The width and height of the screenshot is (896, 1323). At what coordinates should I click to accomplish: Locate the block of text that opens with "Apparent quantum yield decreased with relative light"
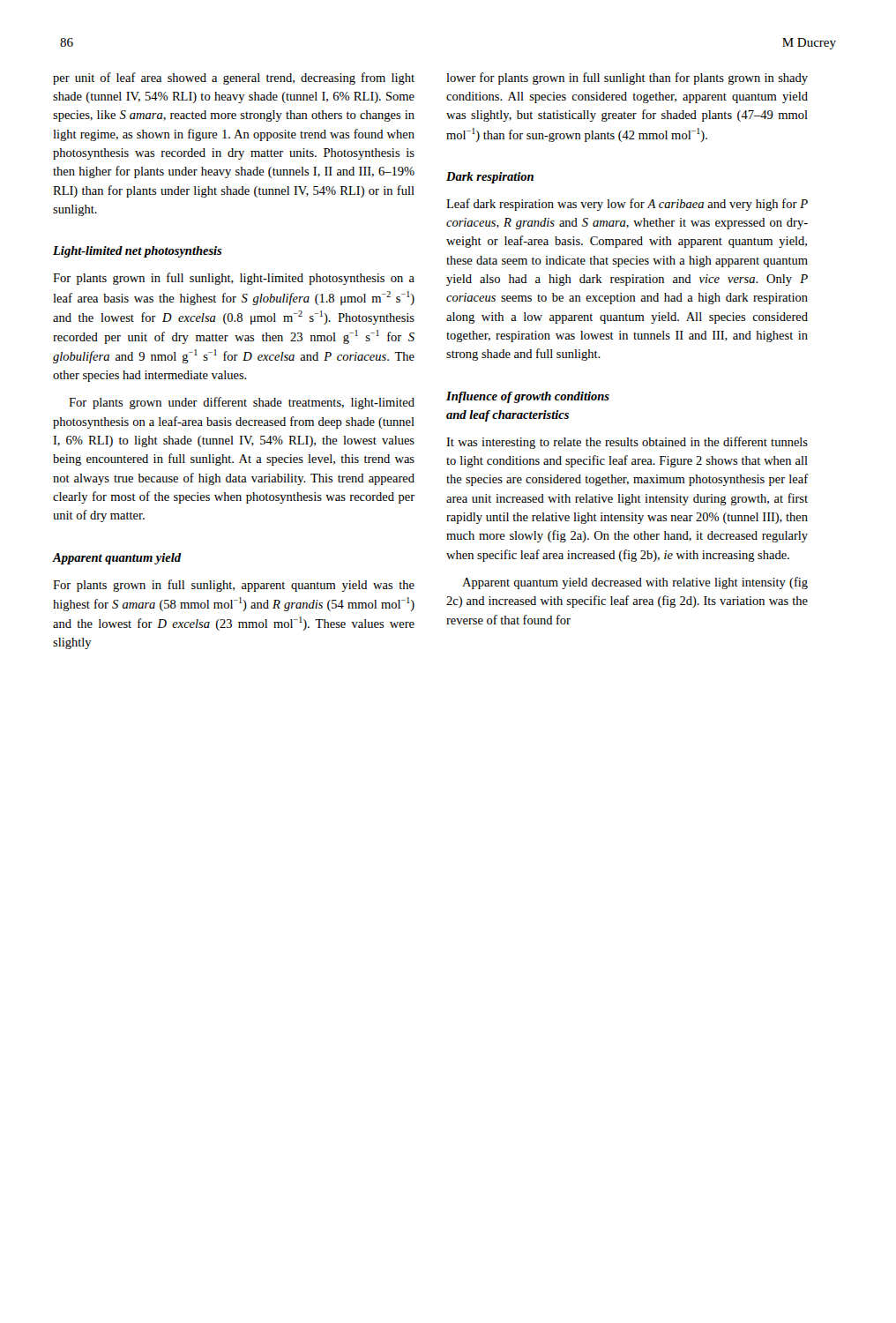(x=627, y=601)
